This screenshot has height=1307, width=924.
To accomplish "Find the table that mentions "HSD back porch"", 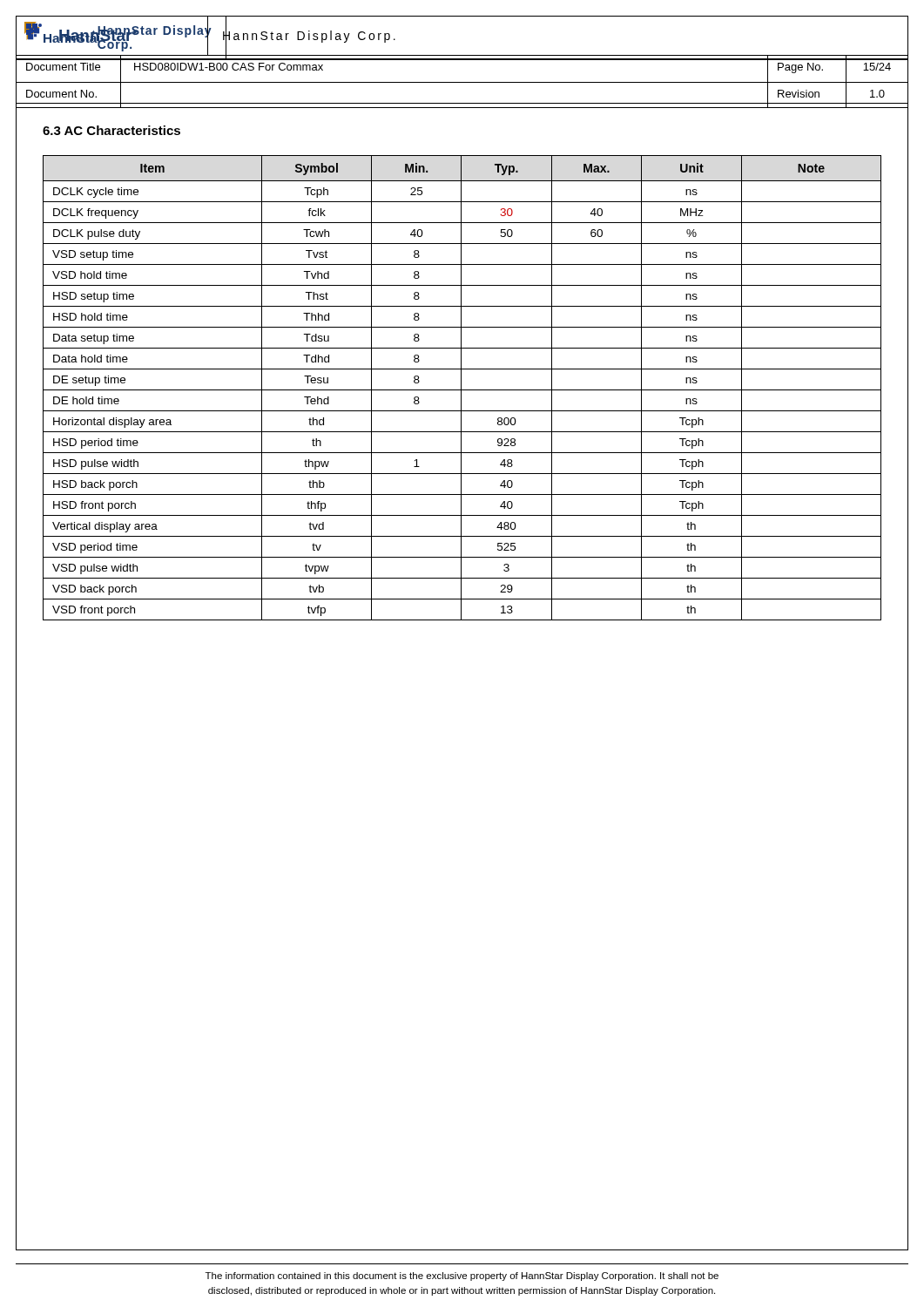I will (462, 388).
